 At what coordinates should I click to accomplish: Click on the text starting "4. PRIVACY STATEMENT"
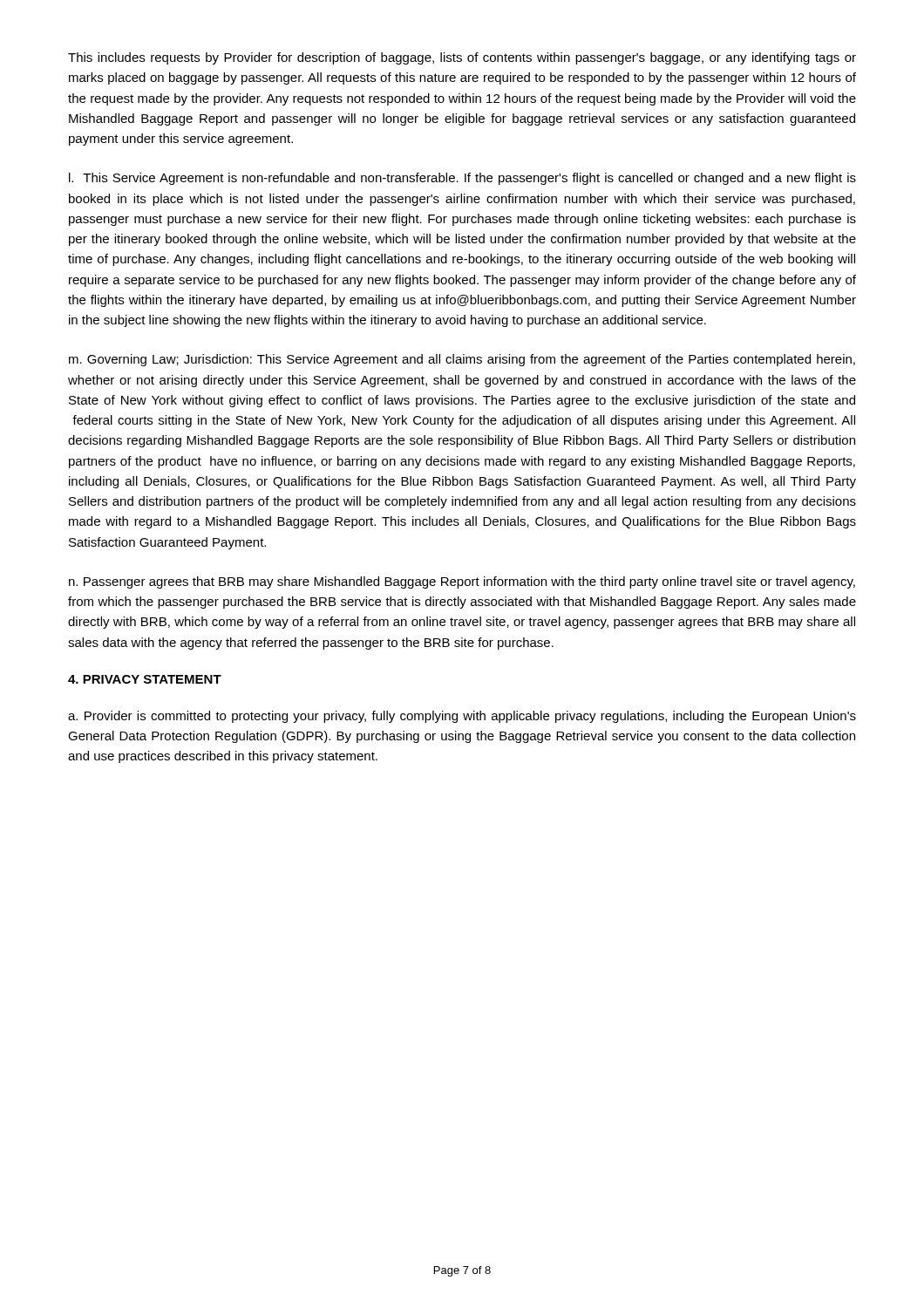[x=145, y=679]
